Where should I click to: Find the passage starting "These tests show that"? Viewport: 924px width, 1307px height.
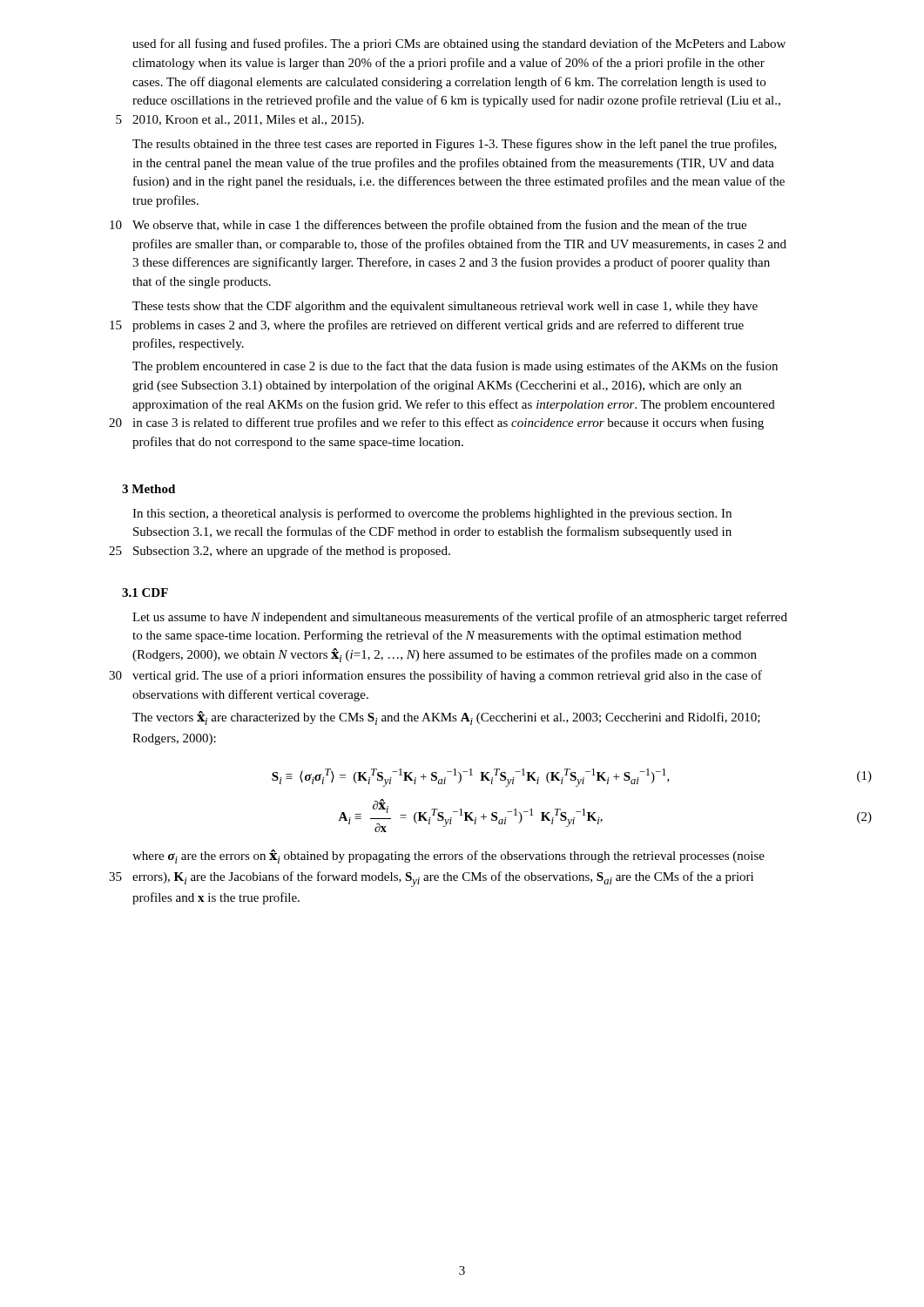pyautogui.click(x=479, y=325)
